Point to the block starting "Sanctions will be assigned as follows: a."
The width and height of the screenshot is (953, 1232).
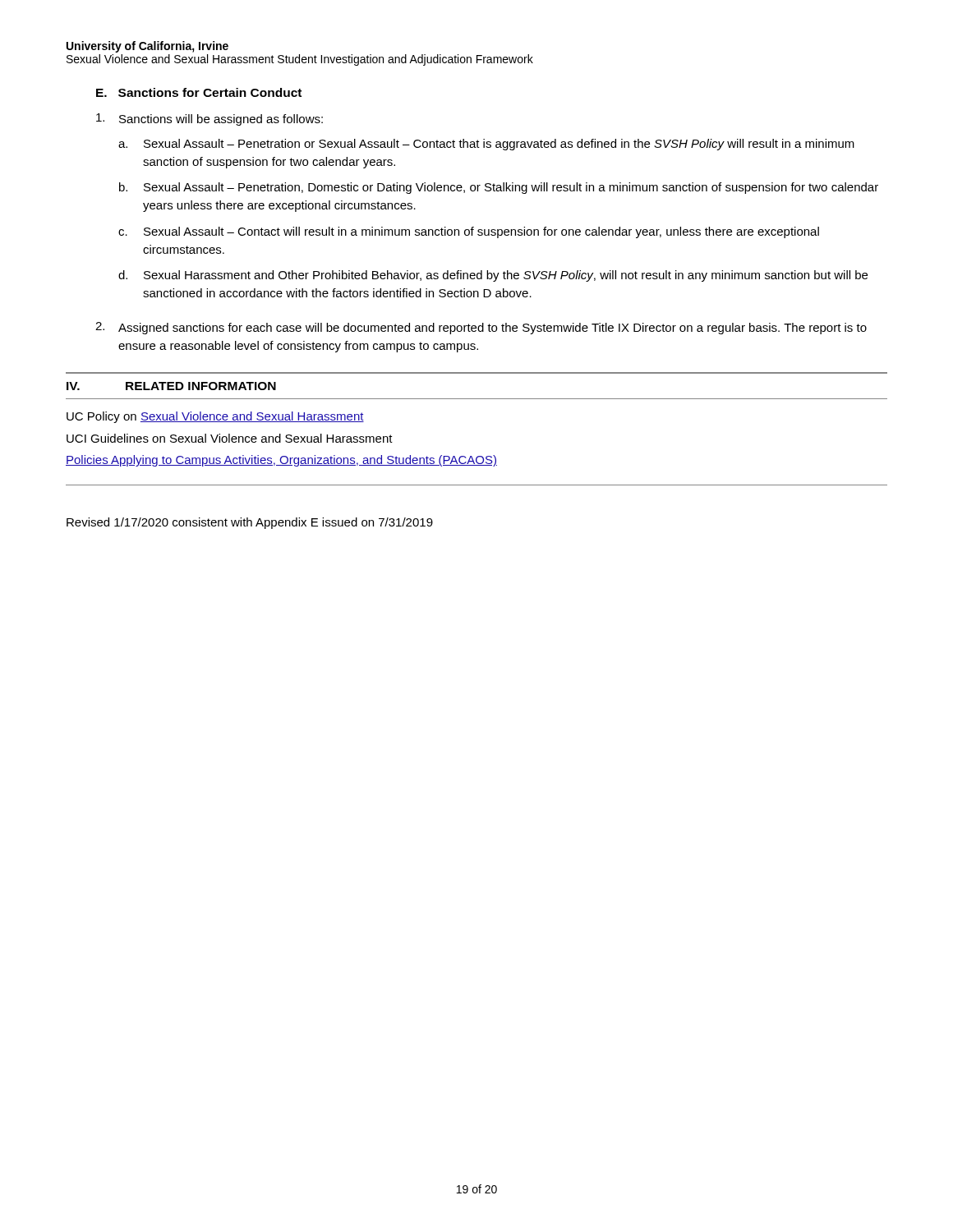click(x=209, y=120)
